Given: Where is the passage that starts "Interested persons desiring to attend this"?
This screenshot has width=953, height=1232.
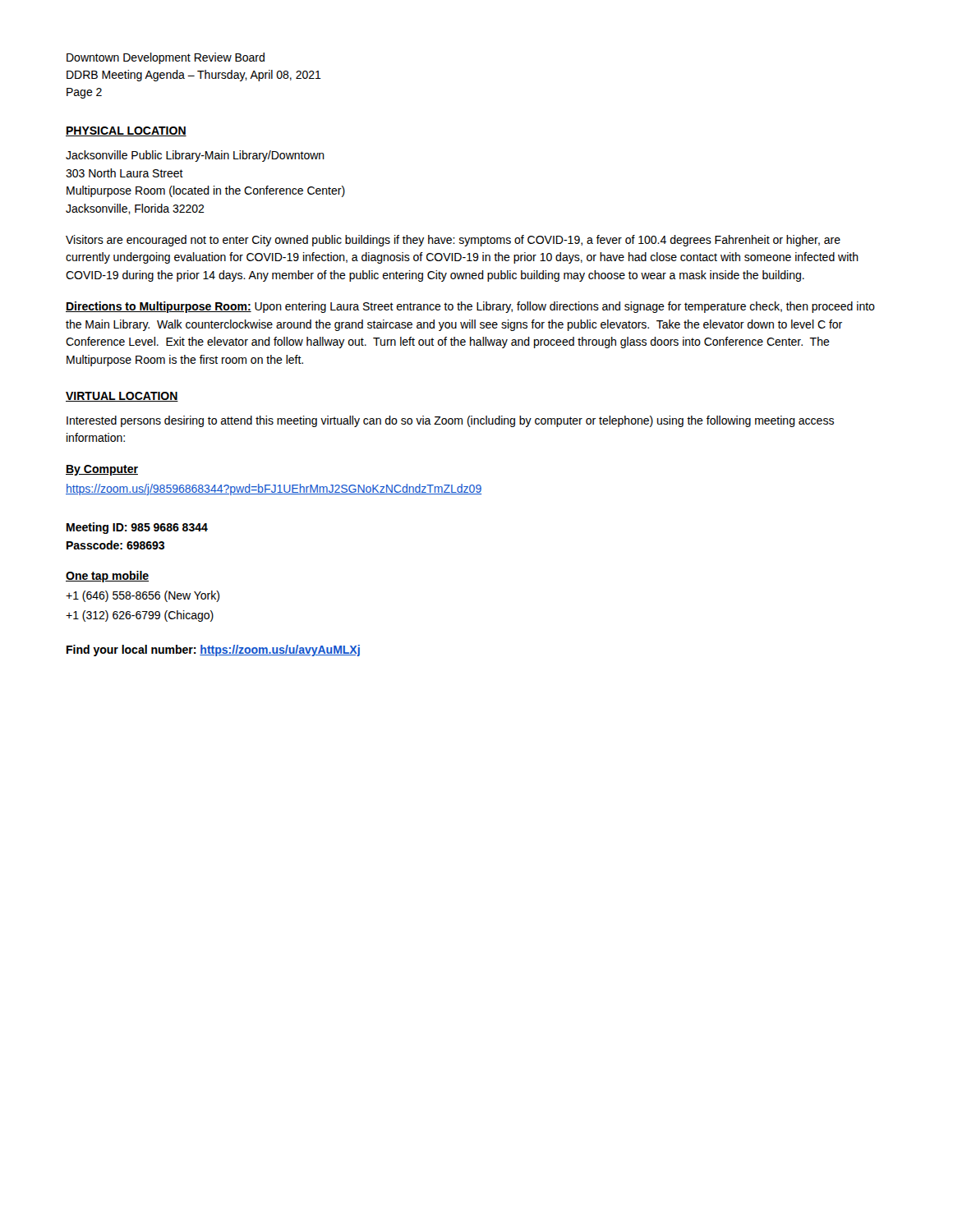Looking at the screenshot, I should click(x=450, y=429).
